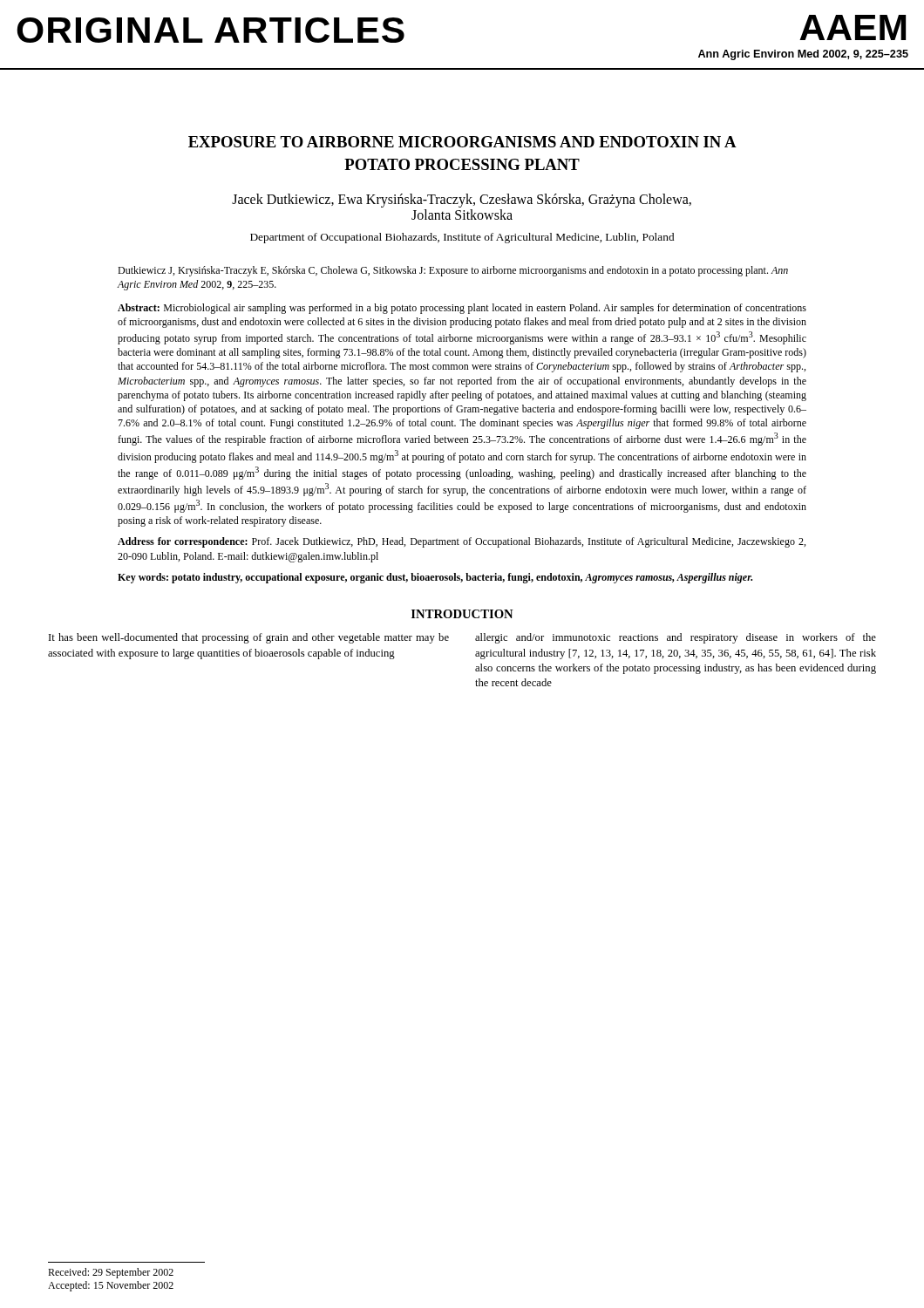The width and height of the screenshot is (924, 1308).
Task: Locate the text block starting "Key words: potato industry, occupational exposure, organic"
Action: pos(436,577)
